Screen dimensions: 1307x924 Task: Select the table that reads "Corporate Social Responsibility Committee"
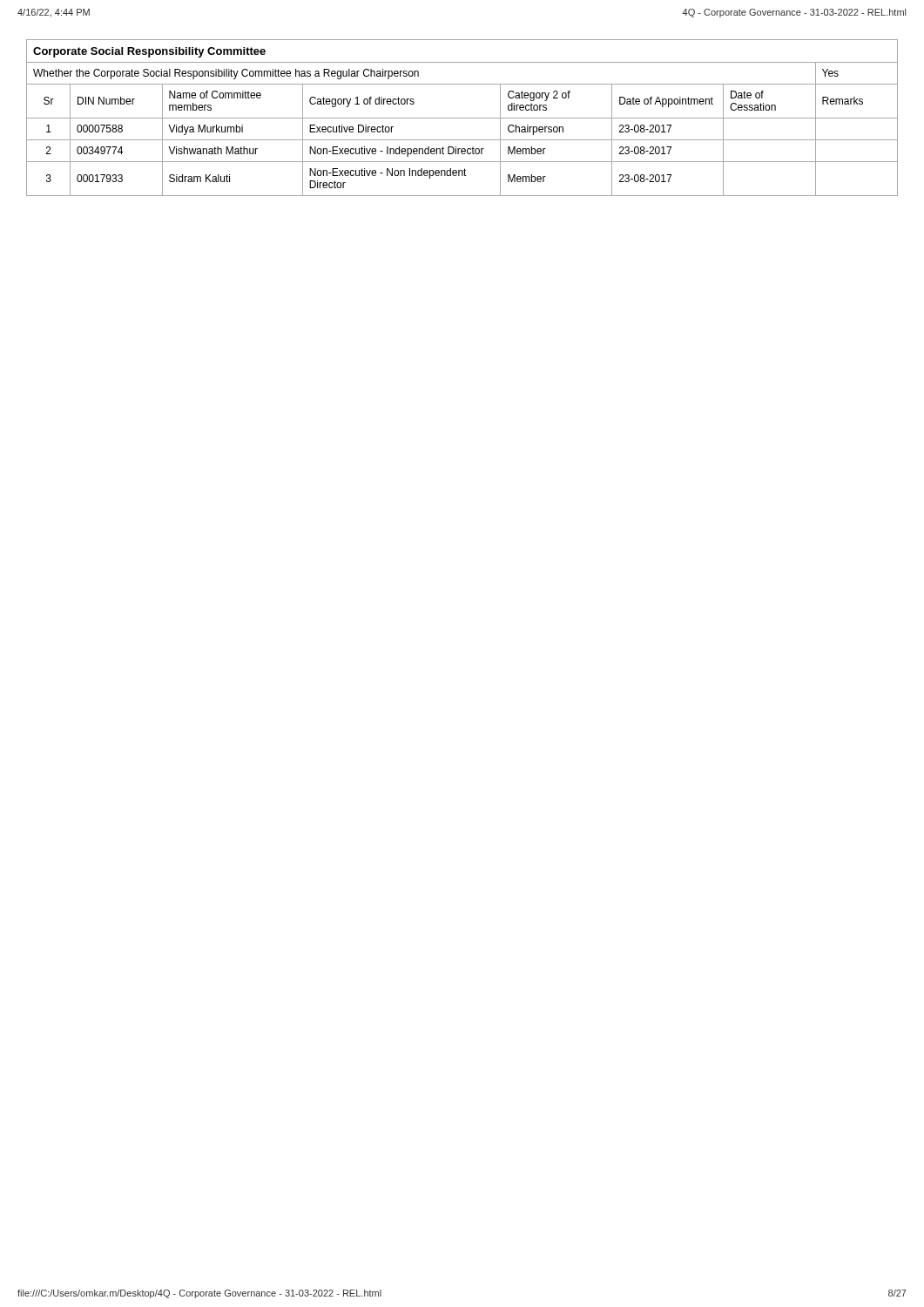pos(462,118)
